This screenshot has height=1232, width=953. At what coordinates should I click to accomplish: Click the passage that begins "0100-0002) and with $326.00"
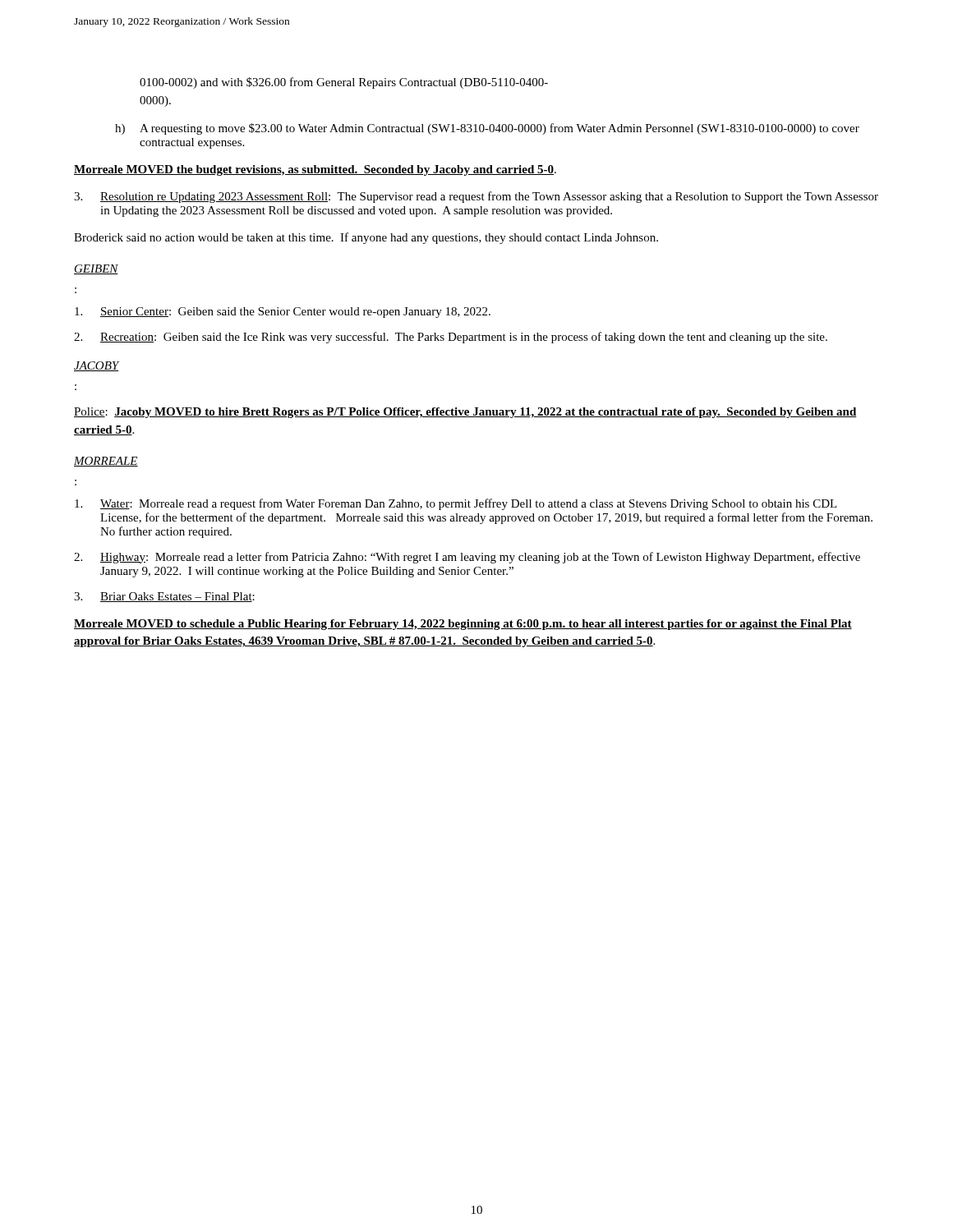(x=509, y=92)
